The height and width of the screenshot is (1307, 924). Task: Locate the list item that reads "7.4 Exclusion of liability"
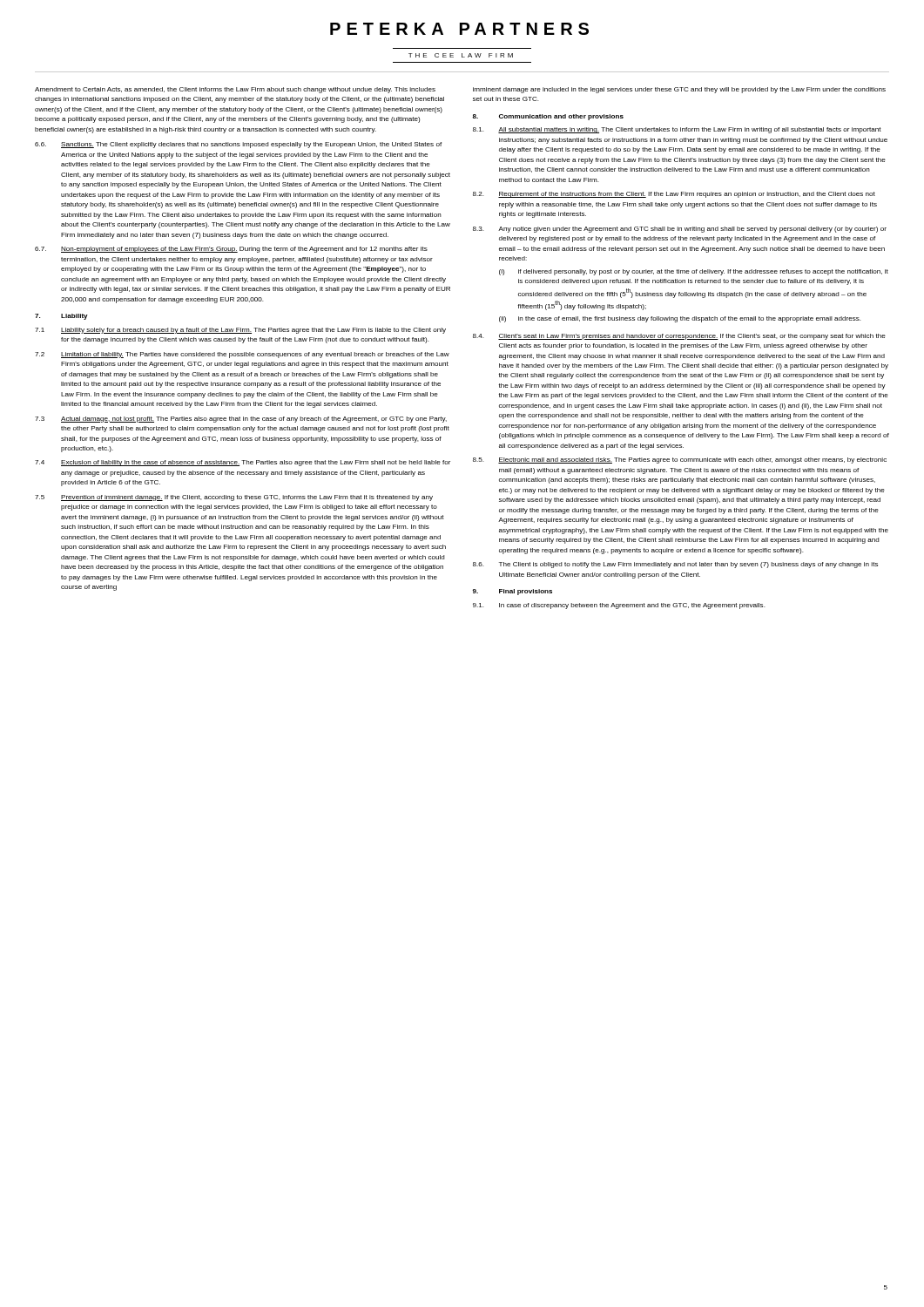(243, 473)
